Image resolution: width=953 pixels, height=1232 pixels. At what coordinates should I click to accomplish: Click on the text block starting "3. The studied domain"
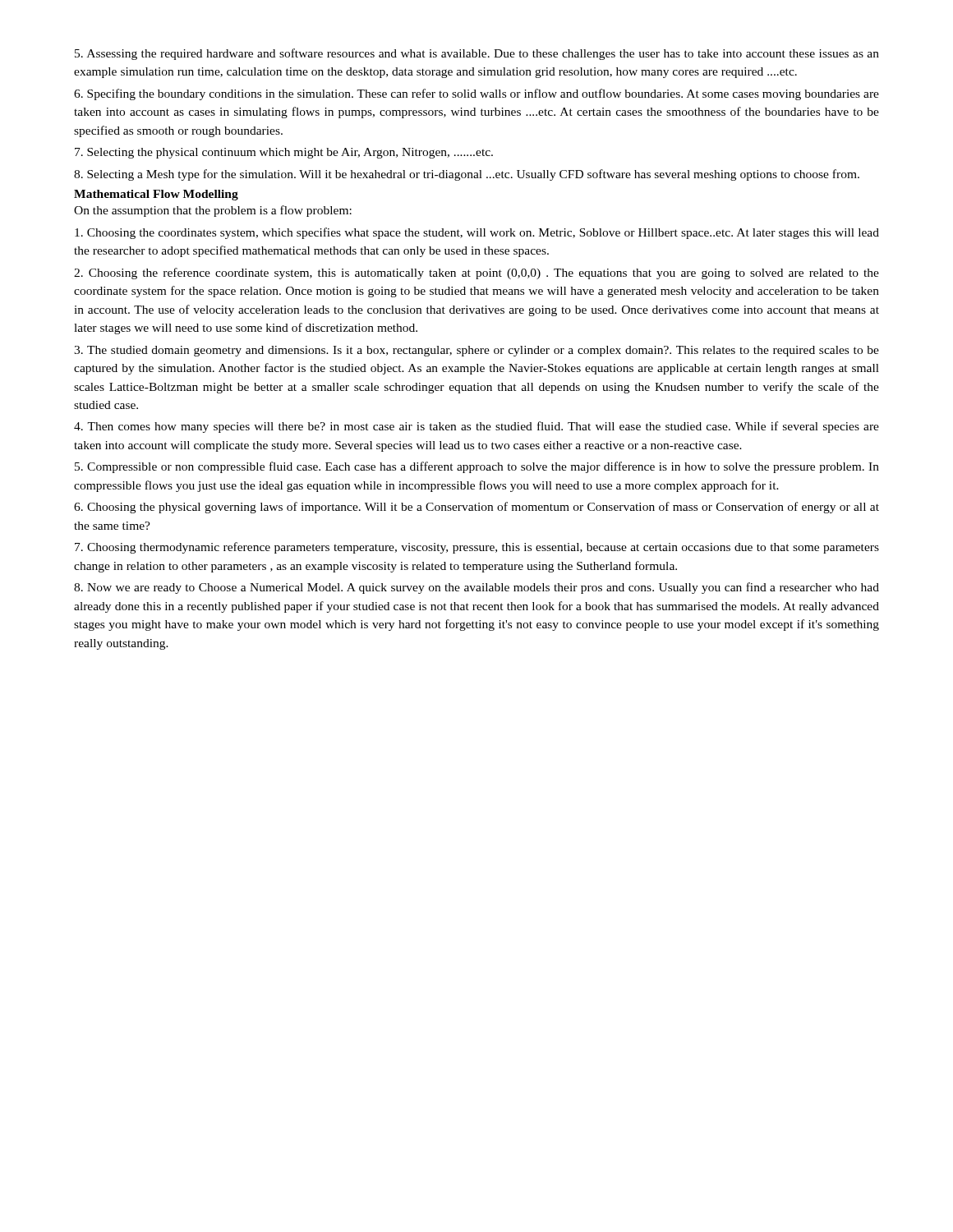476,377
